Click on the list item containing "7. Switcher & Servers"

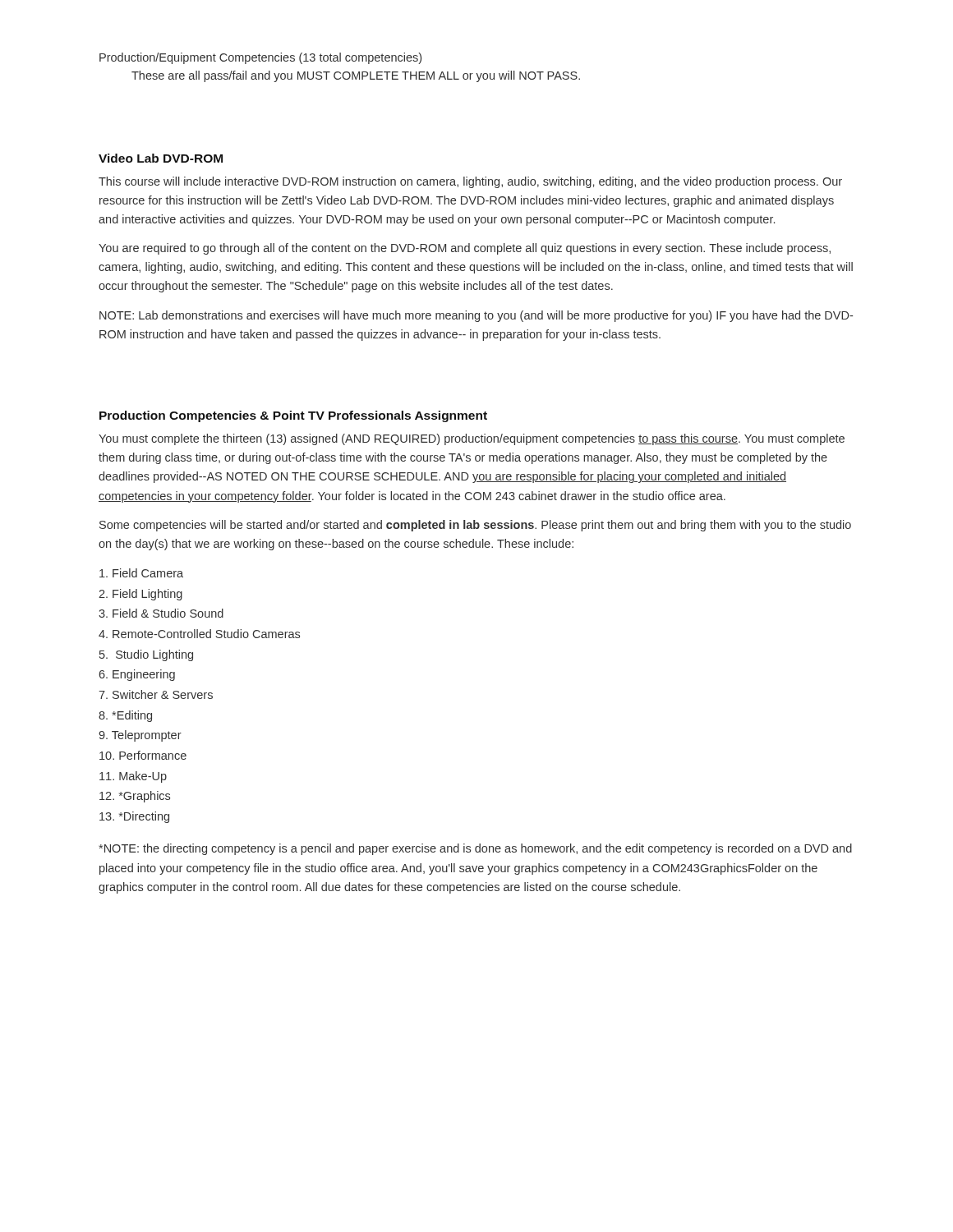(x=156, y=695)
